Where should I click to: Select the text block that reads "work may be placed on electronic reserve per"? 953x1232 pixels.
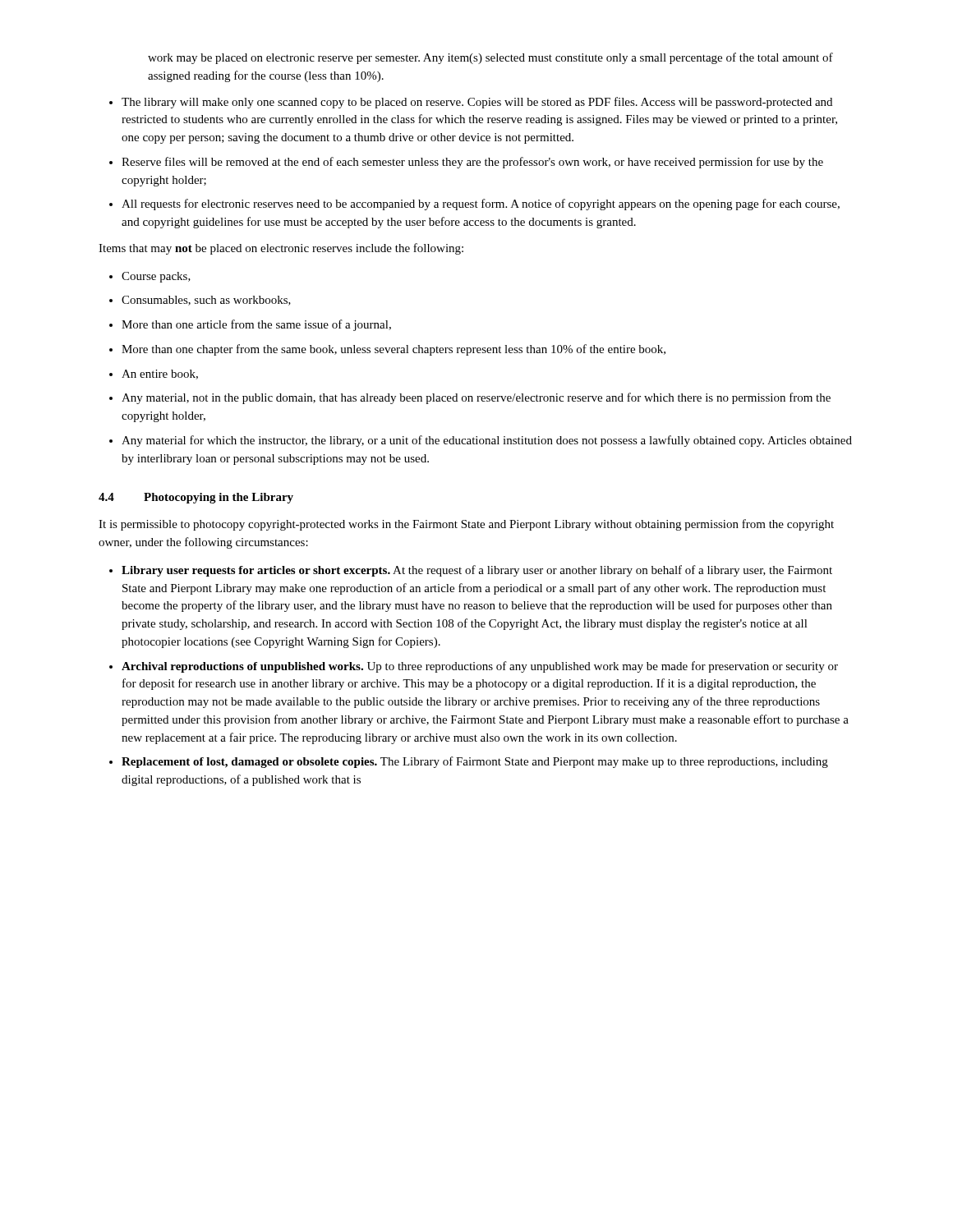tap(490, 66)
